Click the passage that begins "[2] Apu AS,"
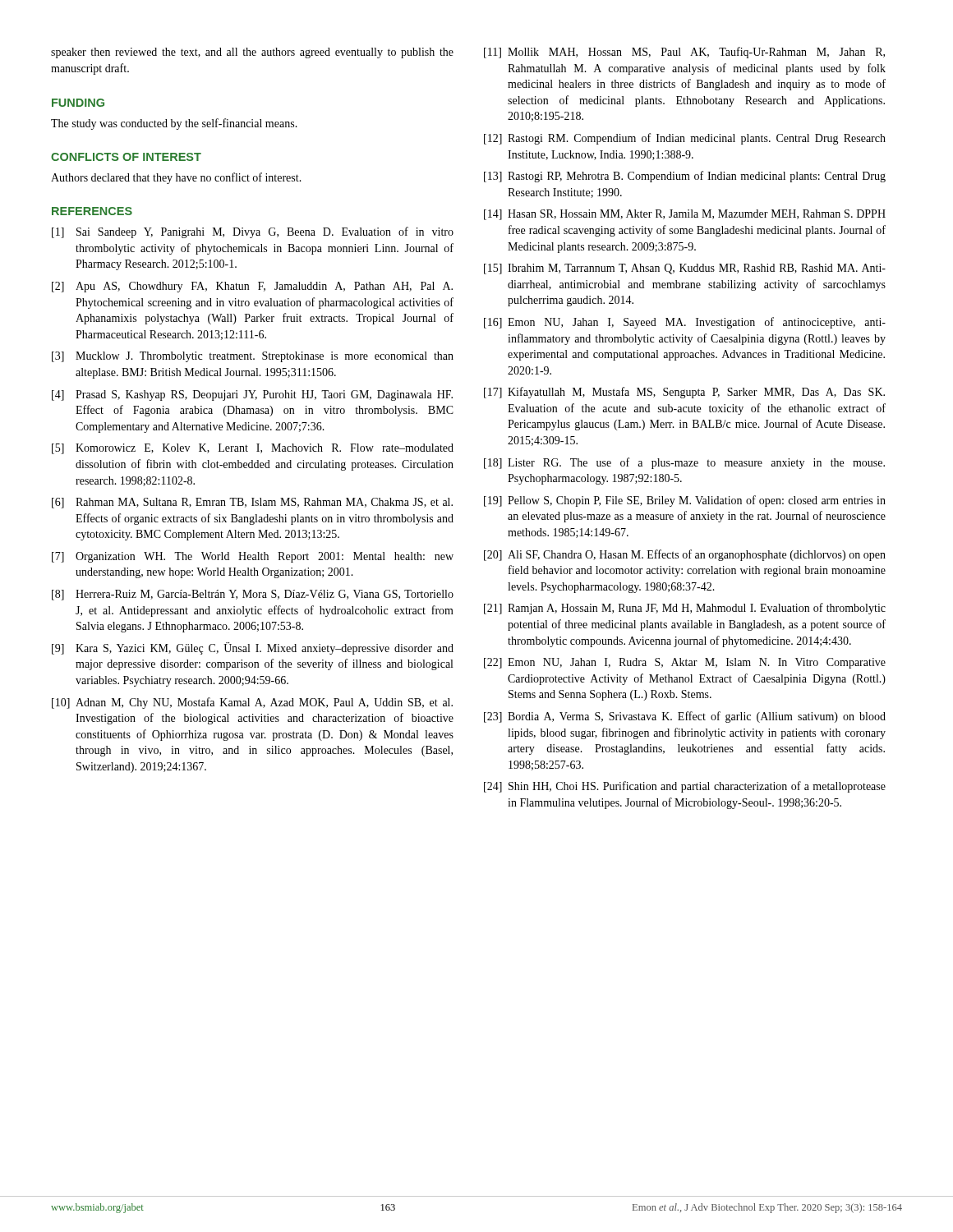Screen dimensions: 1232x953 [252, 311]
